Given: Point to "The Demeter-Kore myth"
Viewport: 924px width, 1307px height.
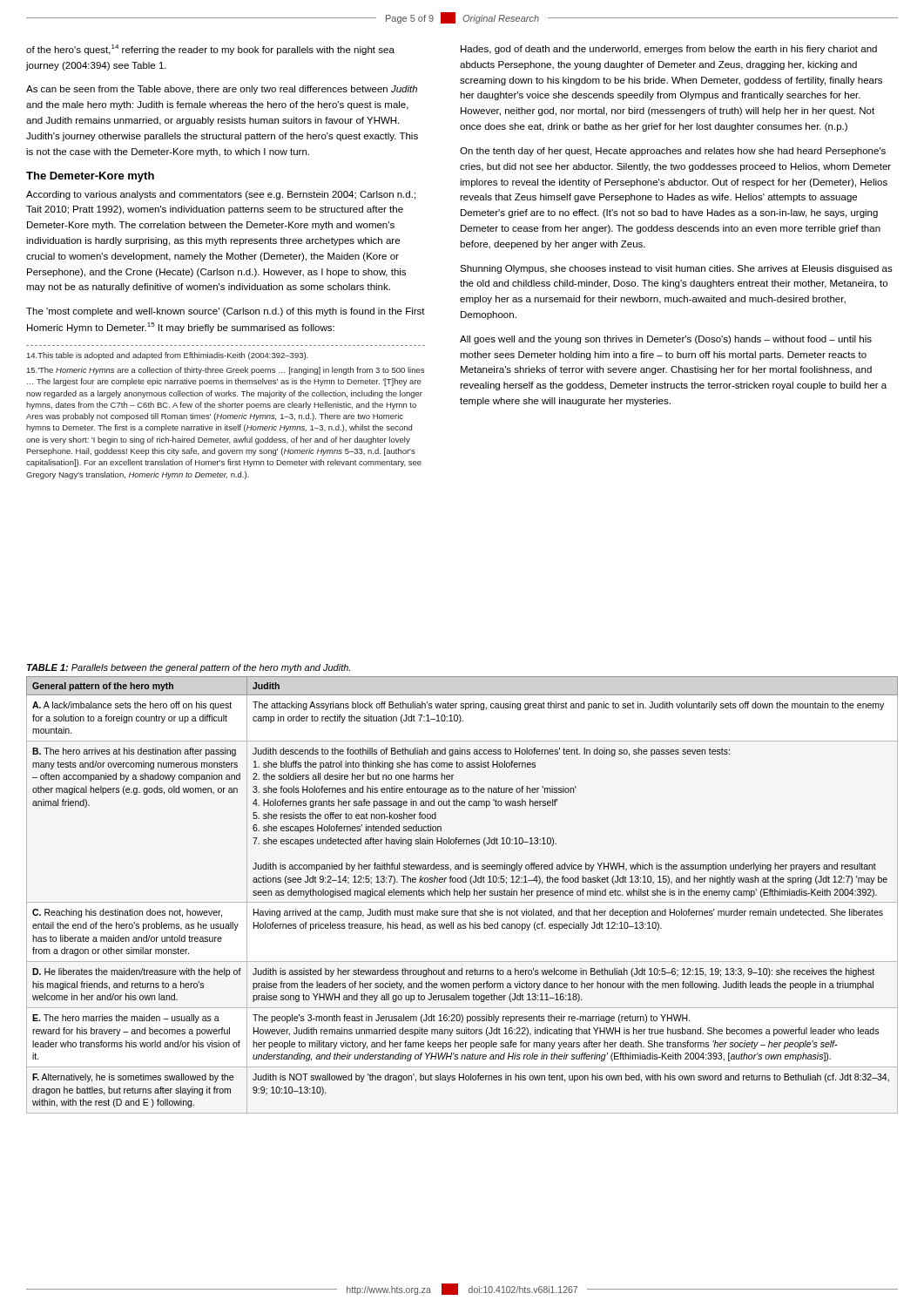Looking at the screenshot, I should (x=90, y=175).
